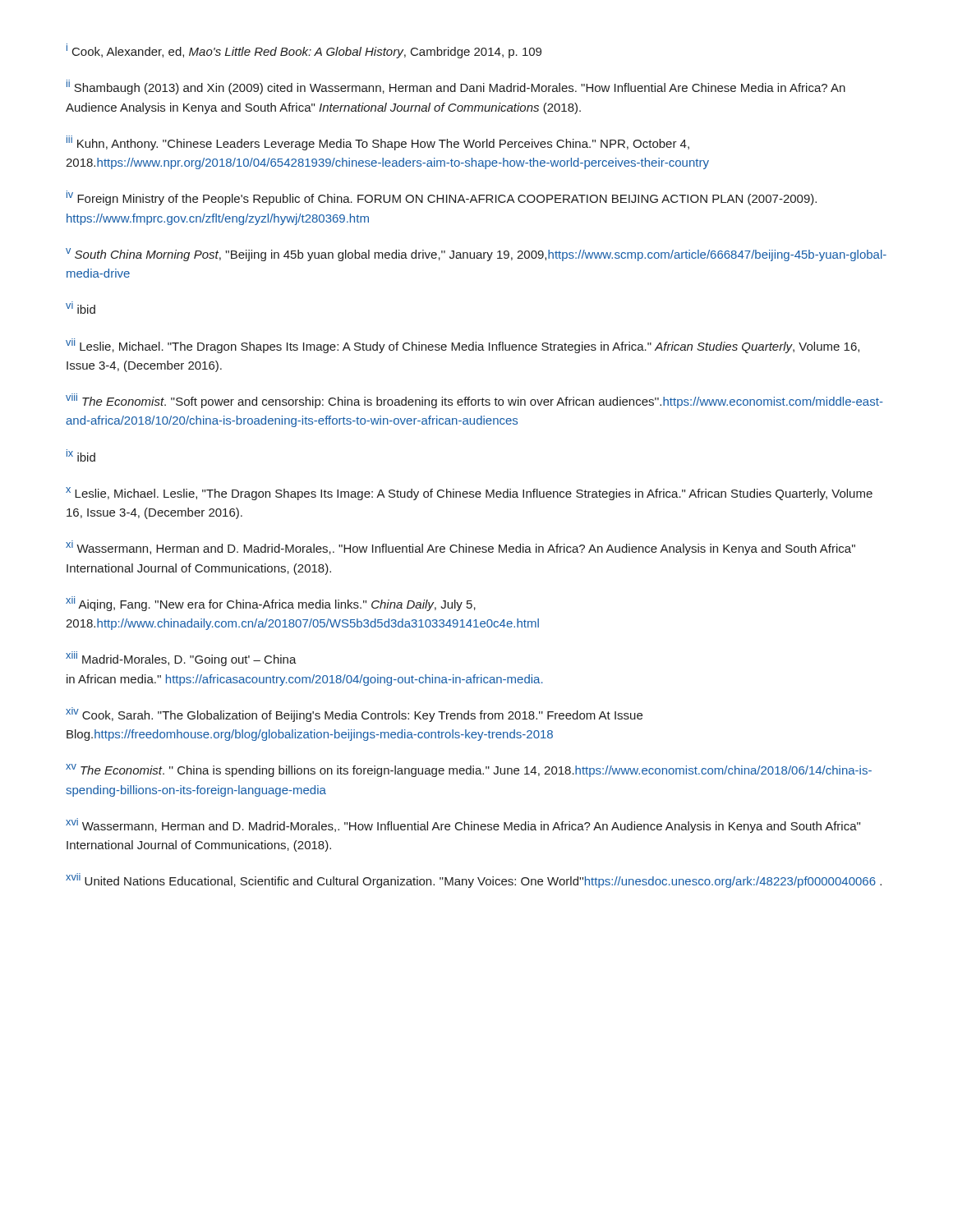Locate the block starting "xv The Economist."

469,778
